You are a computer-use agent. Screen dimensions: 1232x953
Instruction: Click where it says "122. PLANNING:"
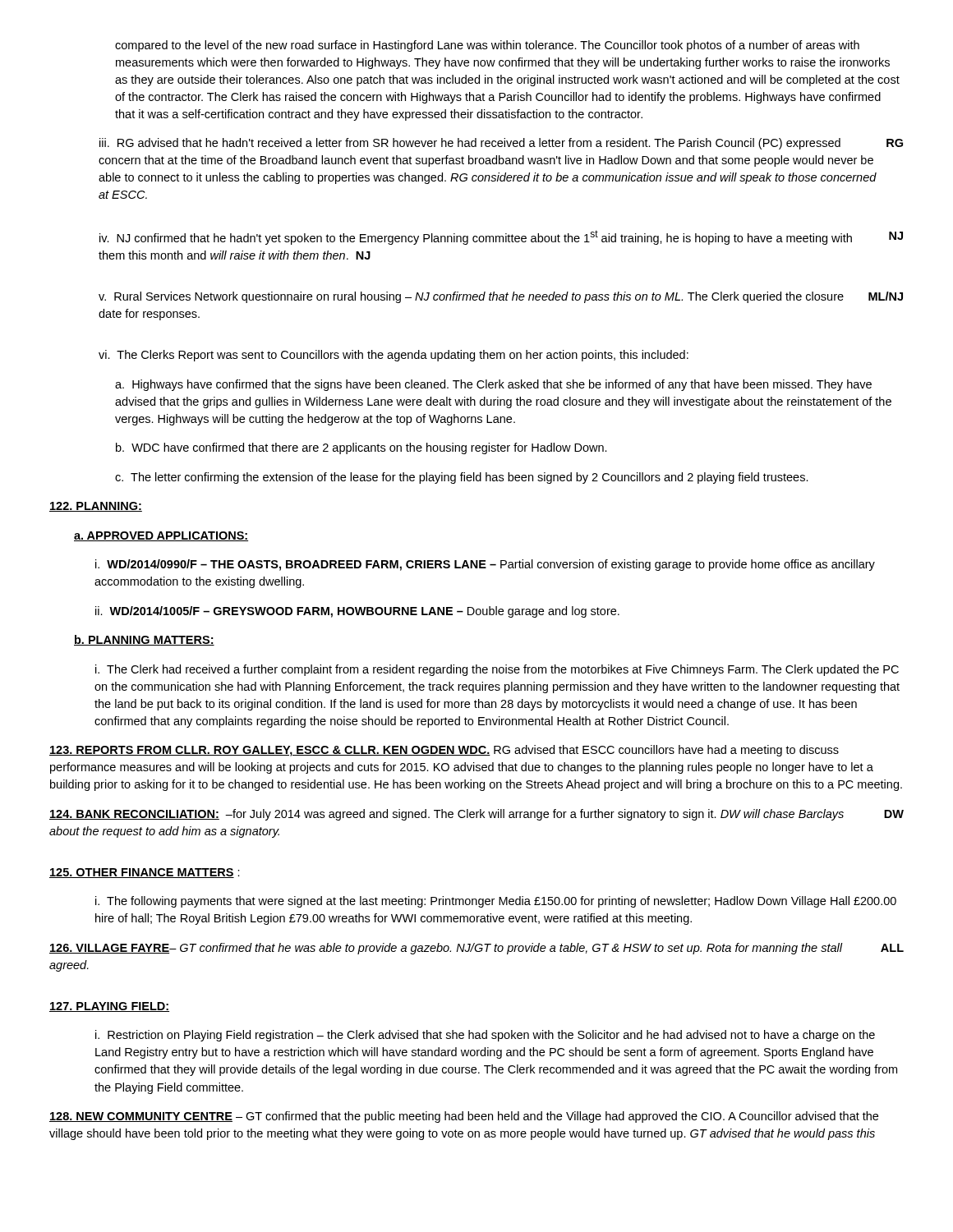coord(96,507)
